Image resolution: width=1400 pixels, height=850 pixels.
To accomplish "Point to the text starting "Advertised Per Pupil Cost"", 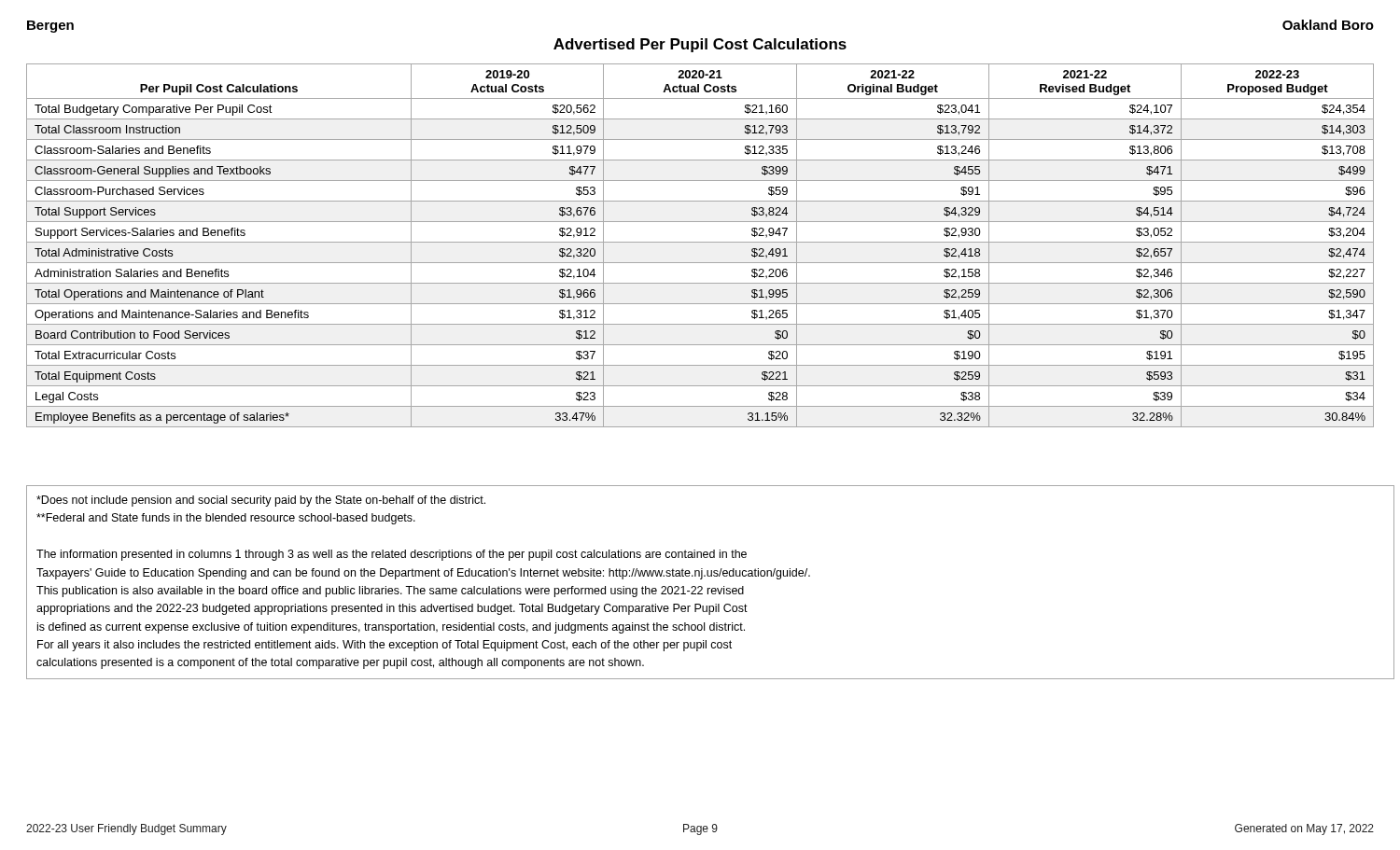I will pos(700,44).
